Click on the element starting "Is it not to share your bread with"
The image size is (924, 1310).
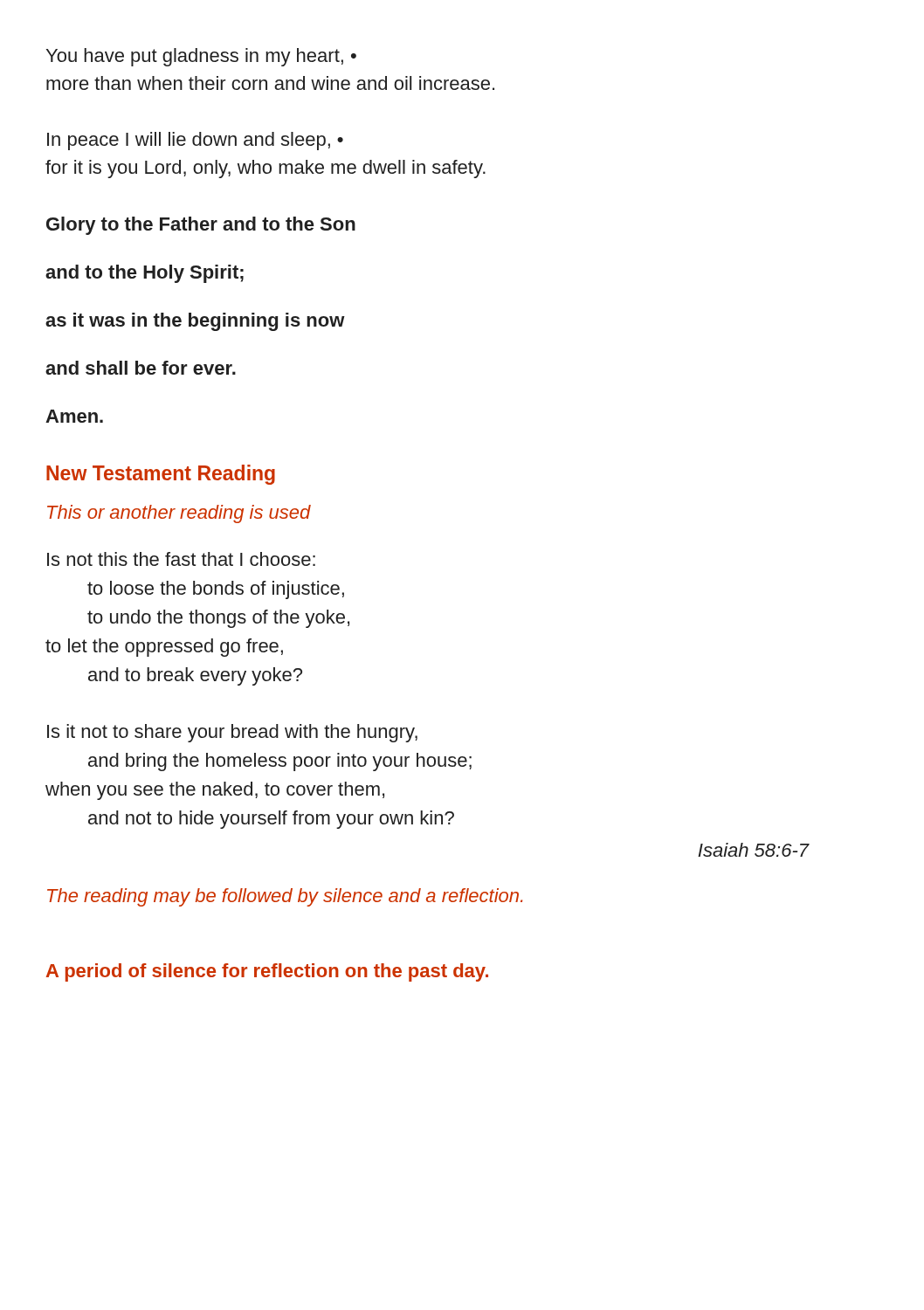tap(462, 774)
